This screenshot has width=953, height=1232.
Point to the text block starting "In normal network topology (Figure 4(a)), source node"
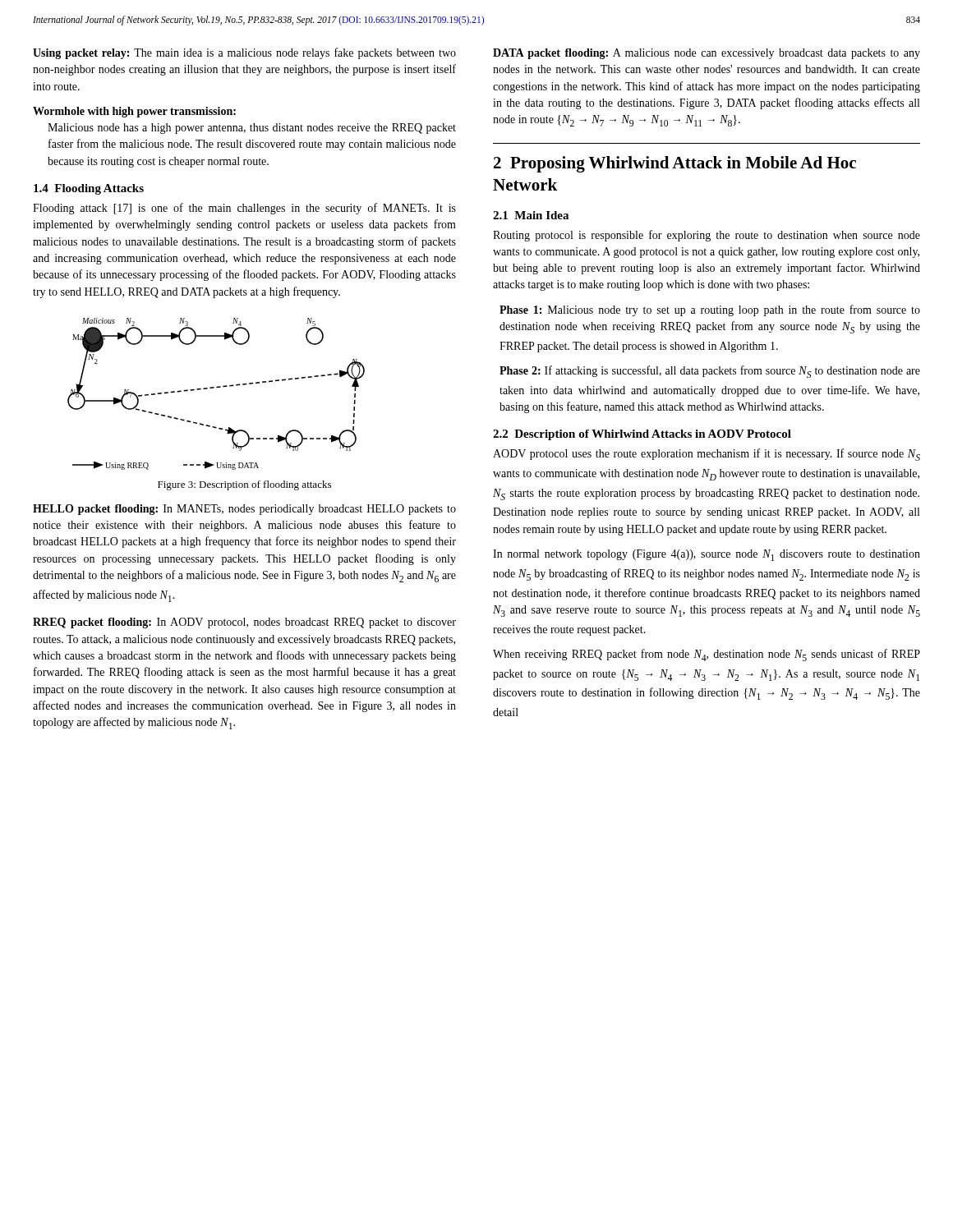[707, 592]
